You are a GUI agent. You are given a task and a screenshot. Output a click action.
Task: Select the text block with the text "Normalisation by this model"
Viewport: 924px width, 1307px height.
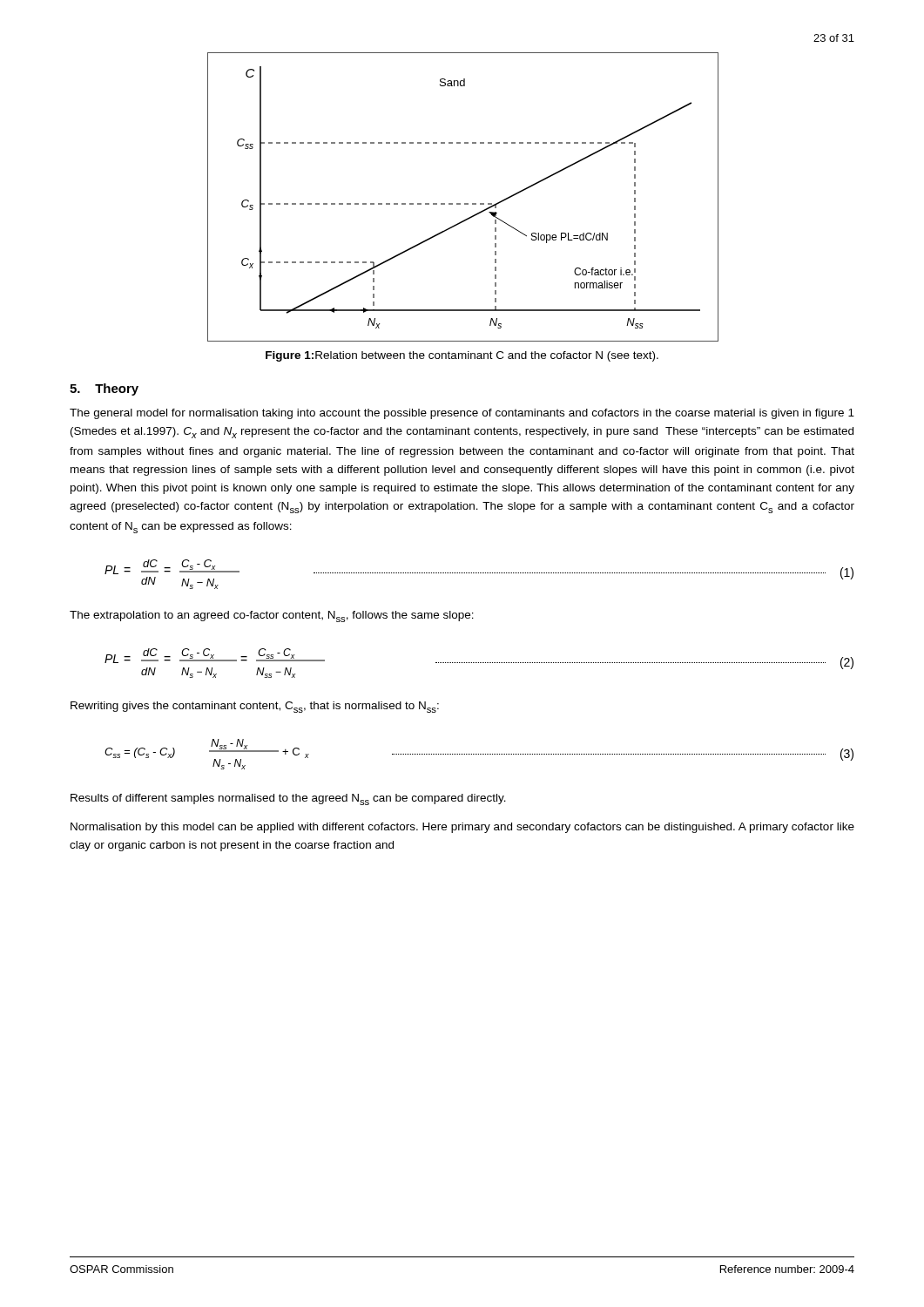pyautogui.click(x=462, y=836)
